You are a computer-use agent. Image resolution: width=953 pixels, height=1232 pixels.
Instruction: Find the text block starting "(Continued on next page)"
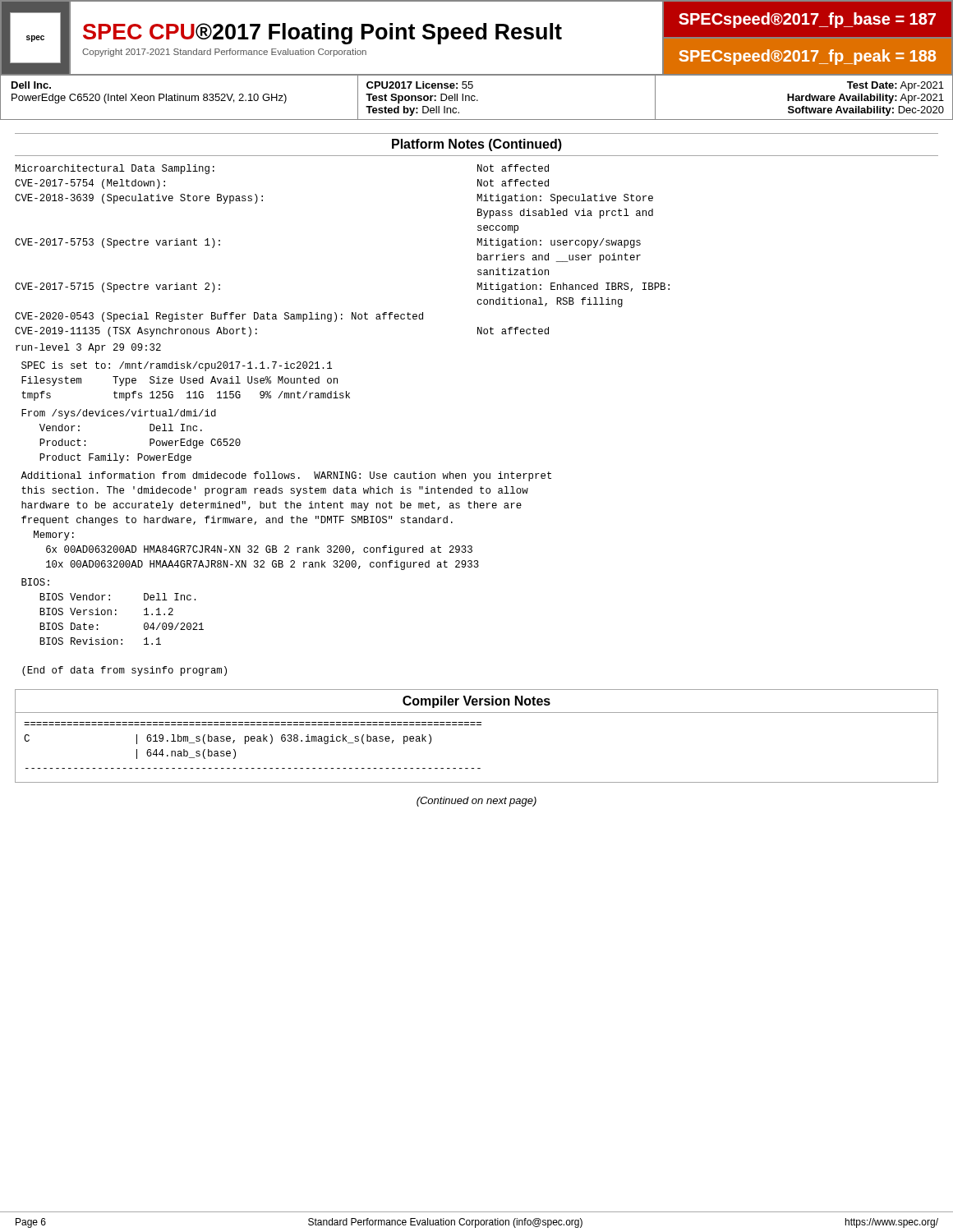[476, 801]
